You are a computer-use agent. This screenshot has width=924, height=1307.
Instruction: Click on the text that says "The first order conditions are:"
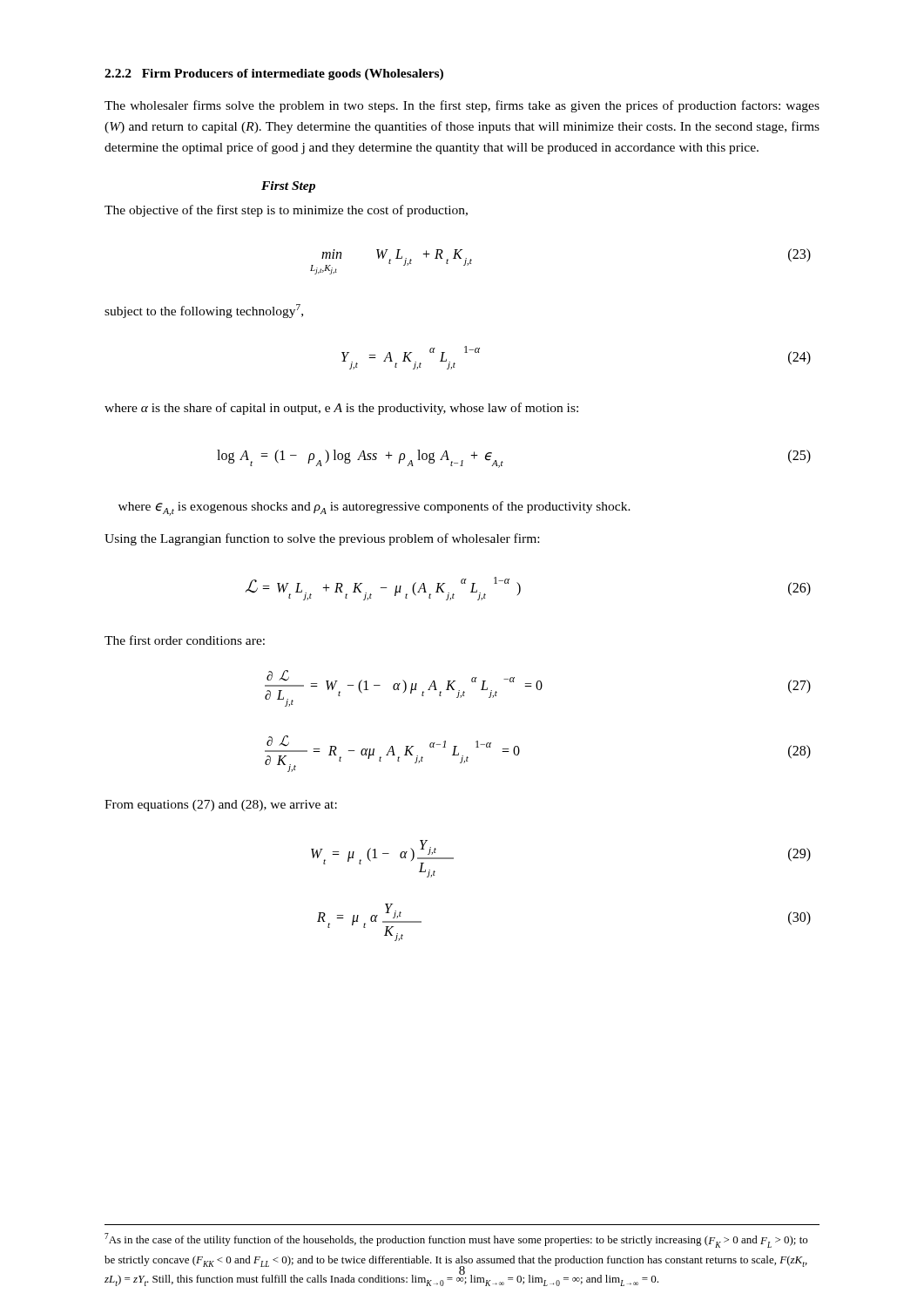(x=185, y=640)
